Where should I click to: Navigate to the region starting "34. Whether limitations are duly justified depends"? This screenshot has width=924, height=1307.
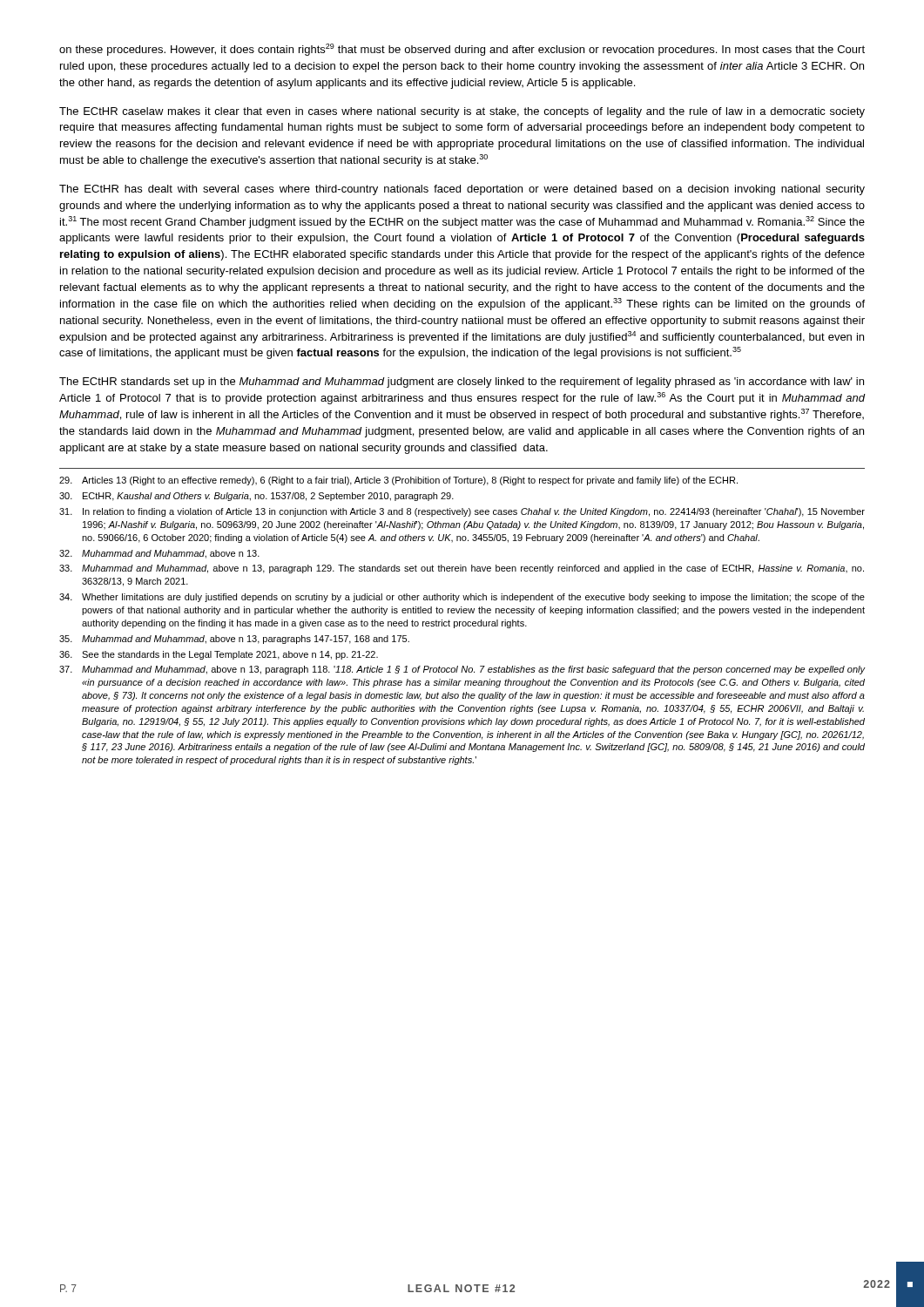(462, 610)
